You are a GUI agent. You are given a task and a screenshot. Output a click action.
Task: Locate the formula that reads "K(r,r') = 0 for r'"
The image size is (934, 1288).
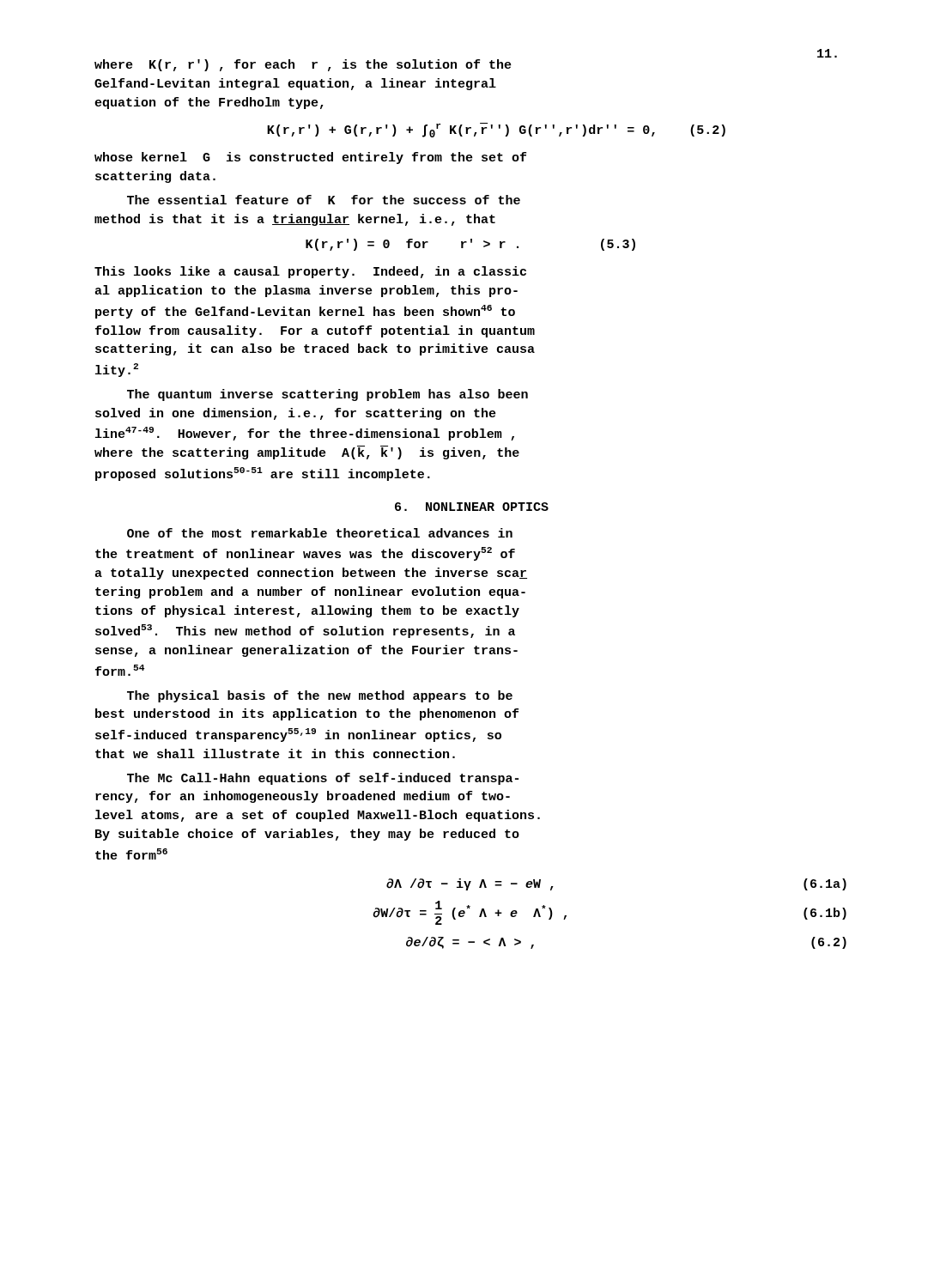(471, 245)
